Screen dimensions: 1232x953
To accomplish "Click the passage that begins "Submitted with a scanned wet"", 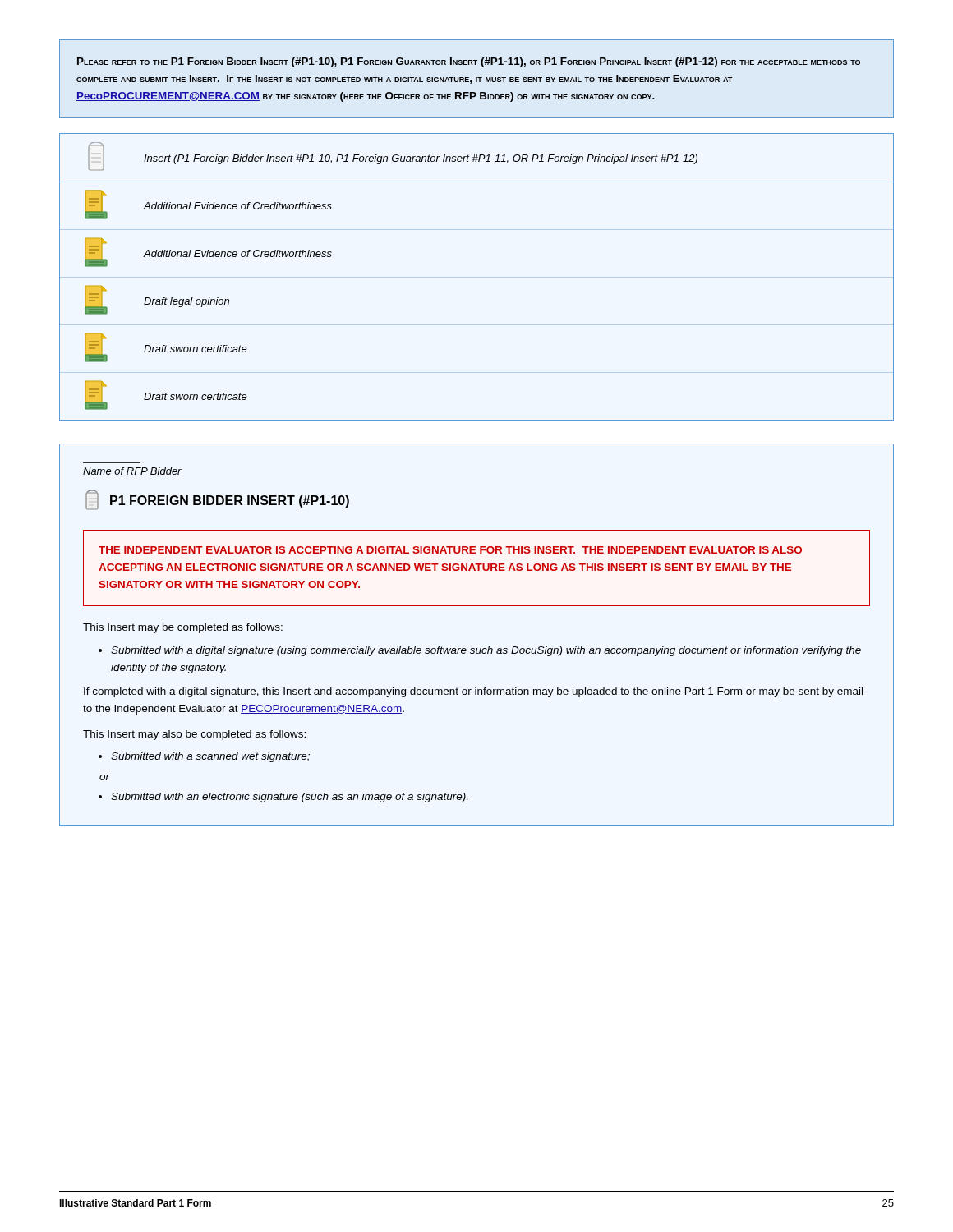I will (x=210, y=756).
